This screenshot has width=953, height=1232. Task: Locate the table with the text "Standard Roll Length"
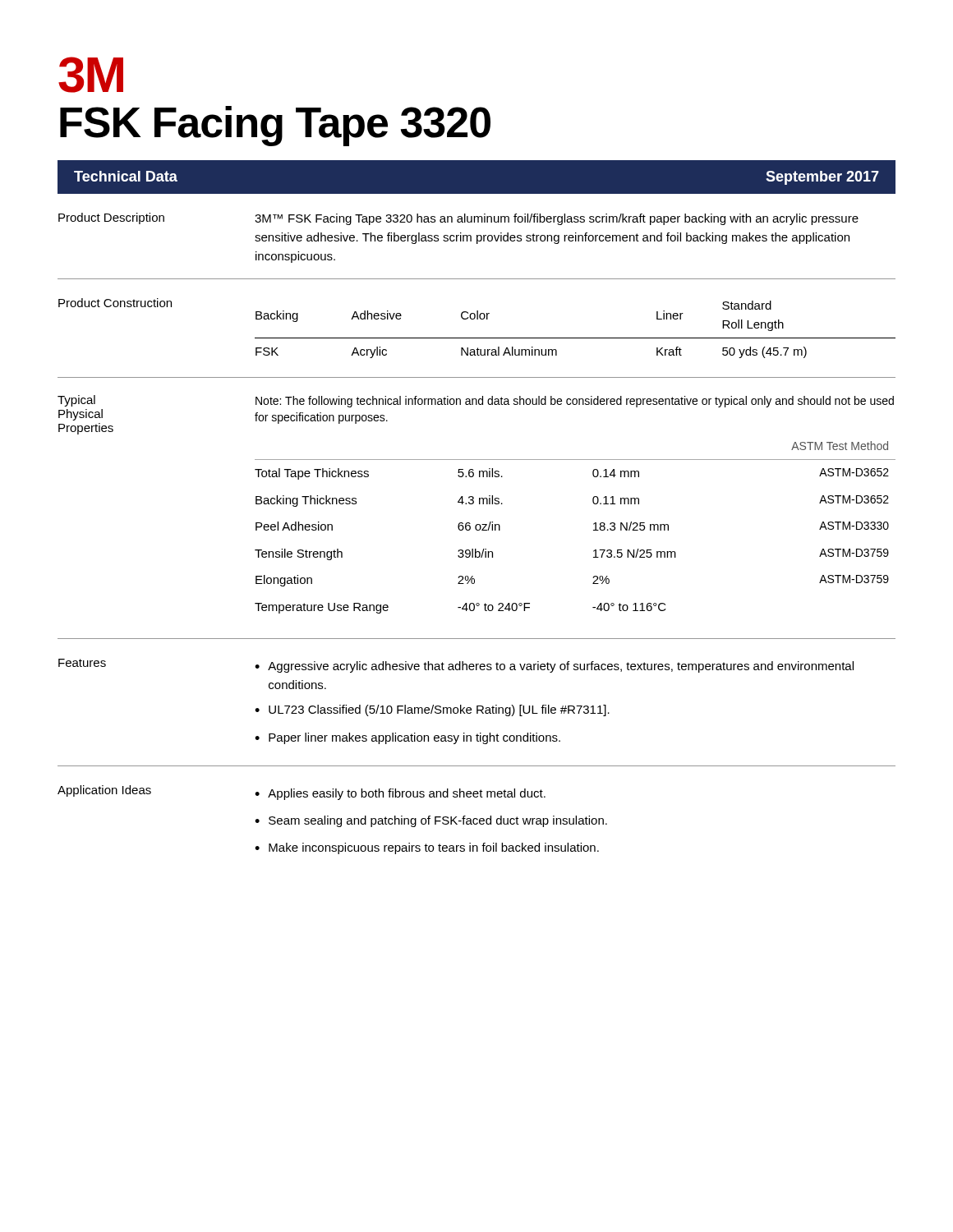pyautogui.click(x=575, y=329)
